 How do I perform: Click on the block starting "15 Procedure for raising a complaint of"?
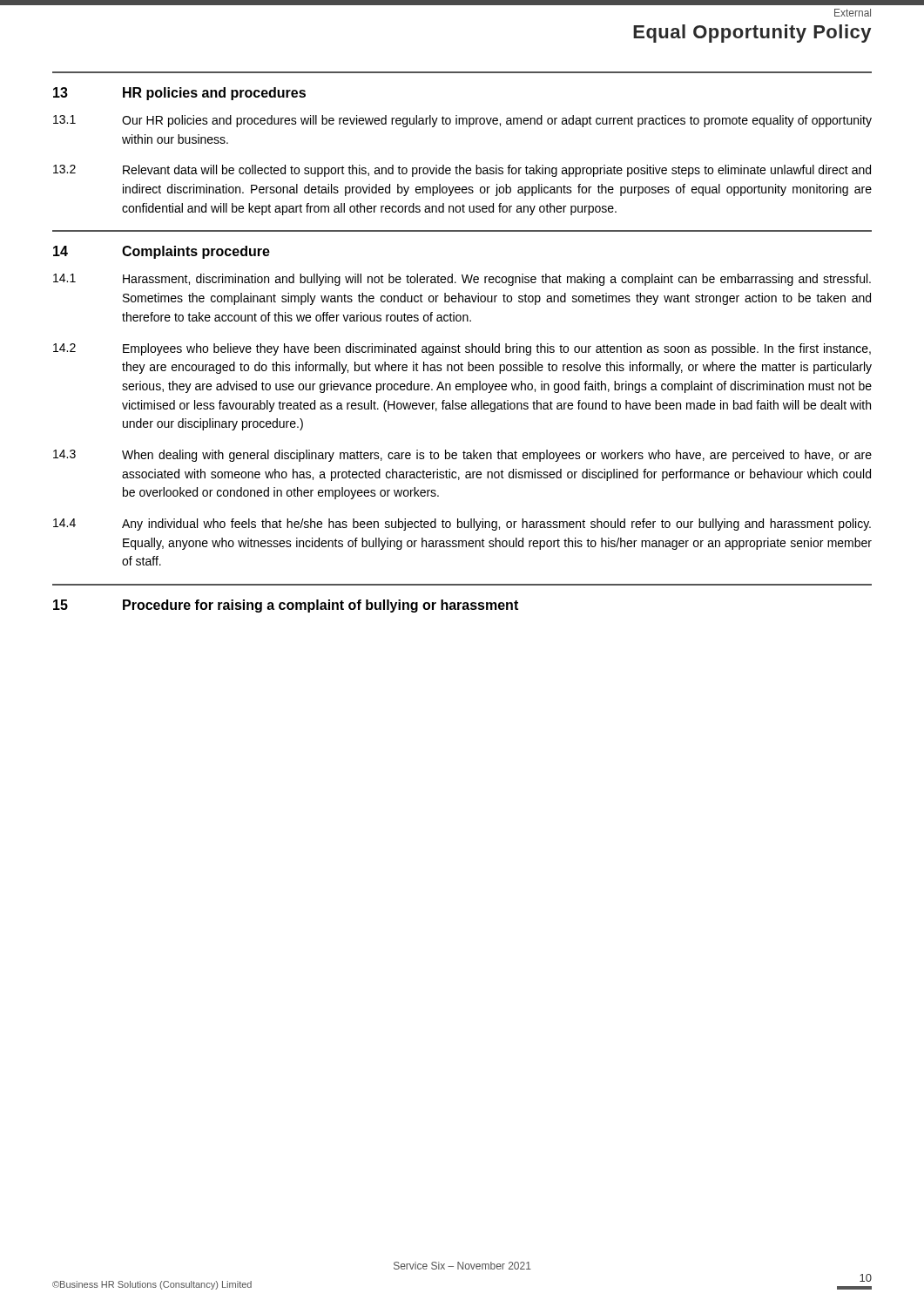click(285, 606)
